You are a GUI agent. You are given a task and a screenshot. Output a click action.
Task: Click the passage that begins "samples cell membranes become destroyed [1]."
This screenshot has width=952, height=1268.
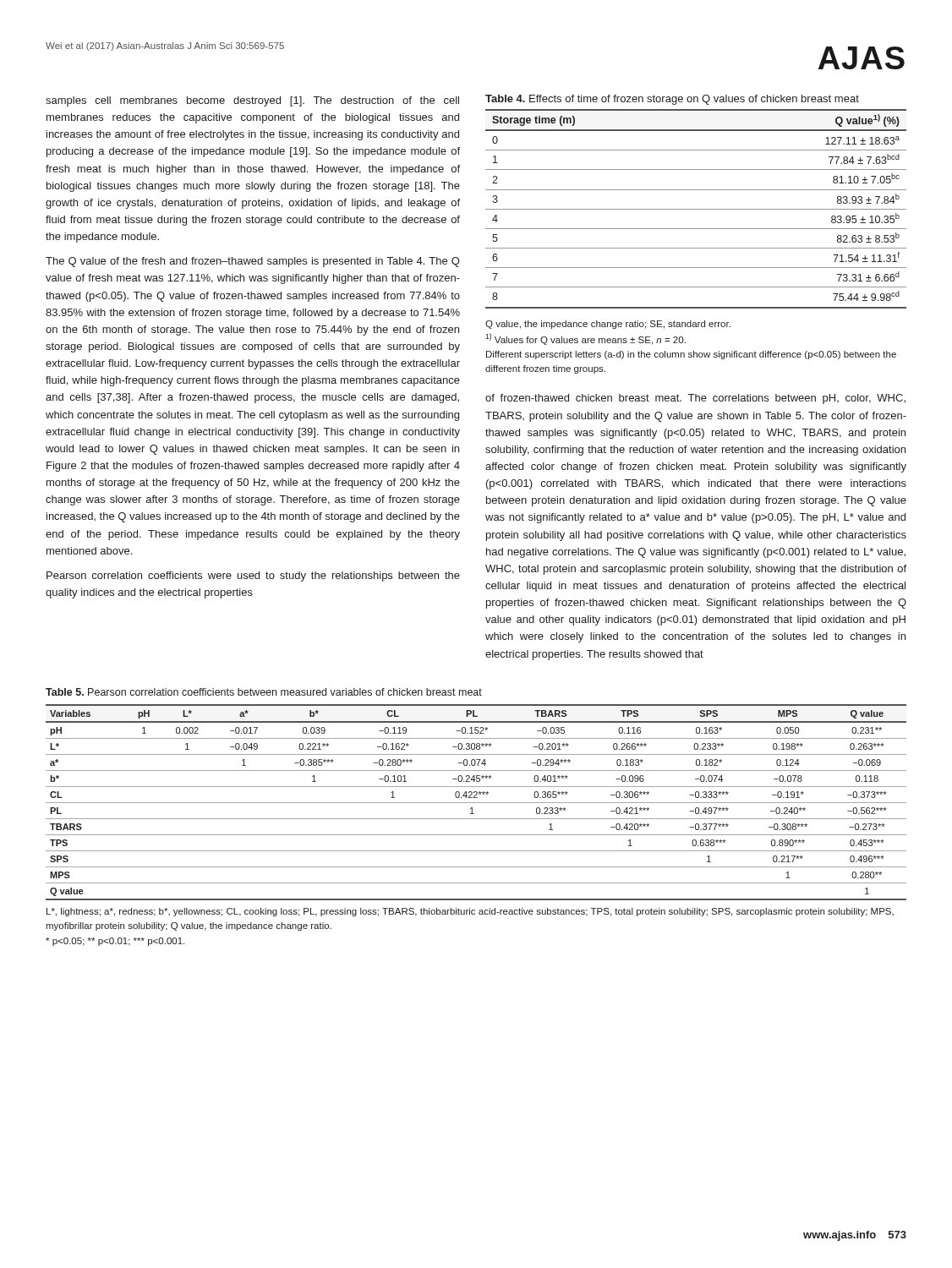click(253, 169)
